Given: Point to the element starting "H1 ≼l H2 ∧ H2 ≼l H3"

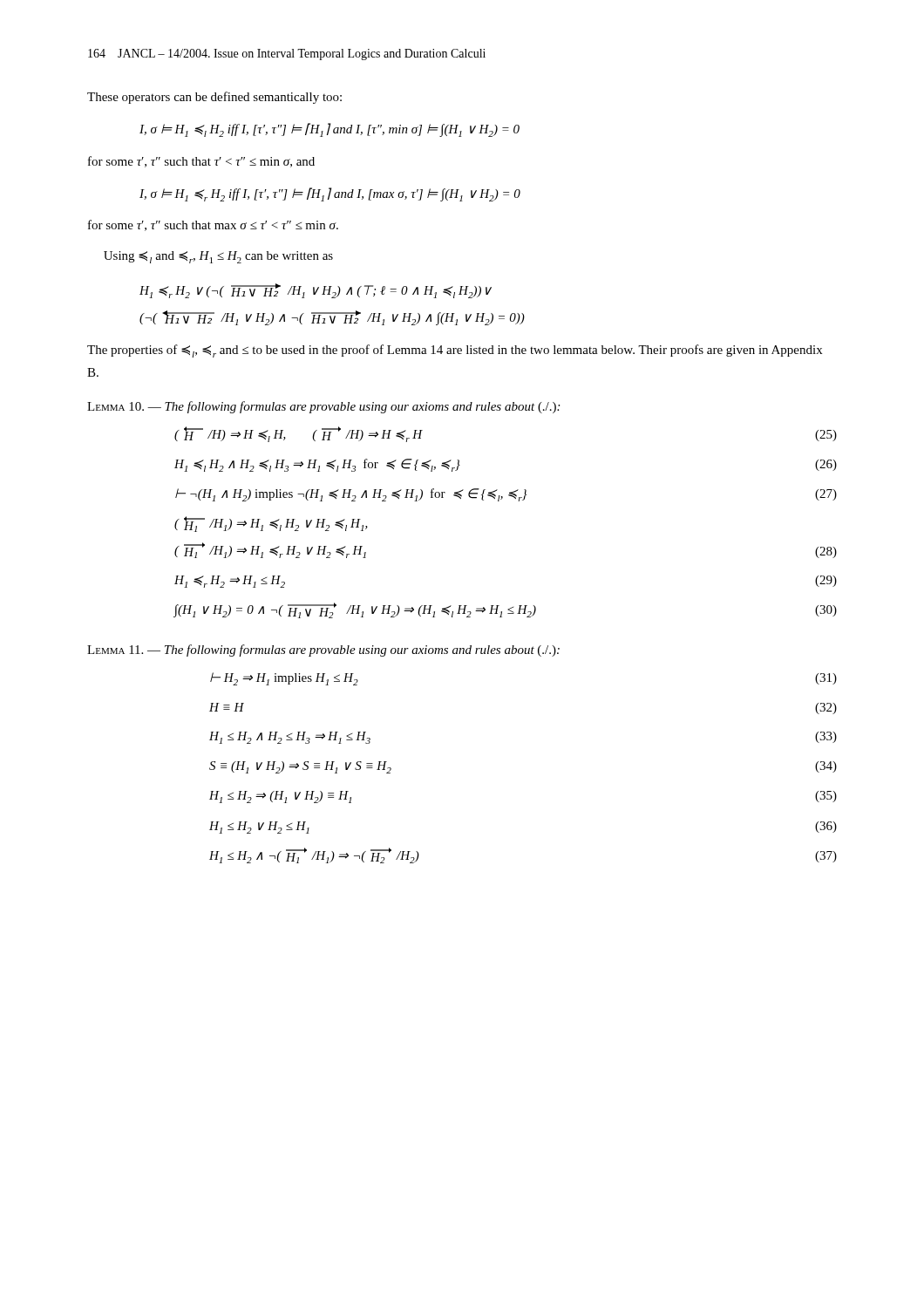Looking at the screenshot, I should (314, 465).
